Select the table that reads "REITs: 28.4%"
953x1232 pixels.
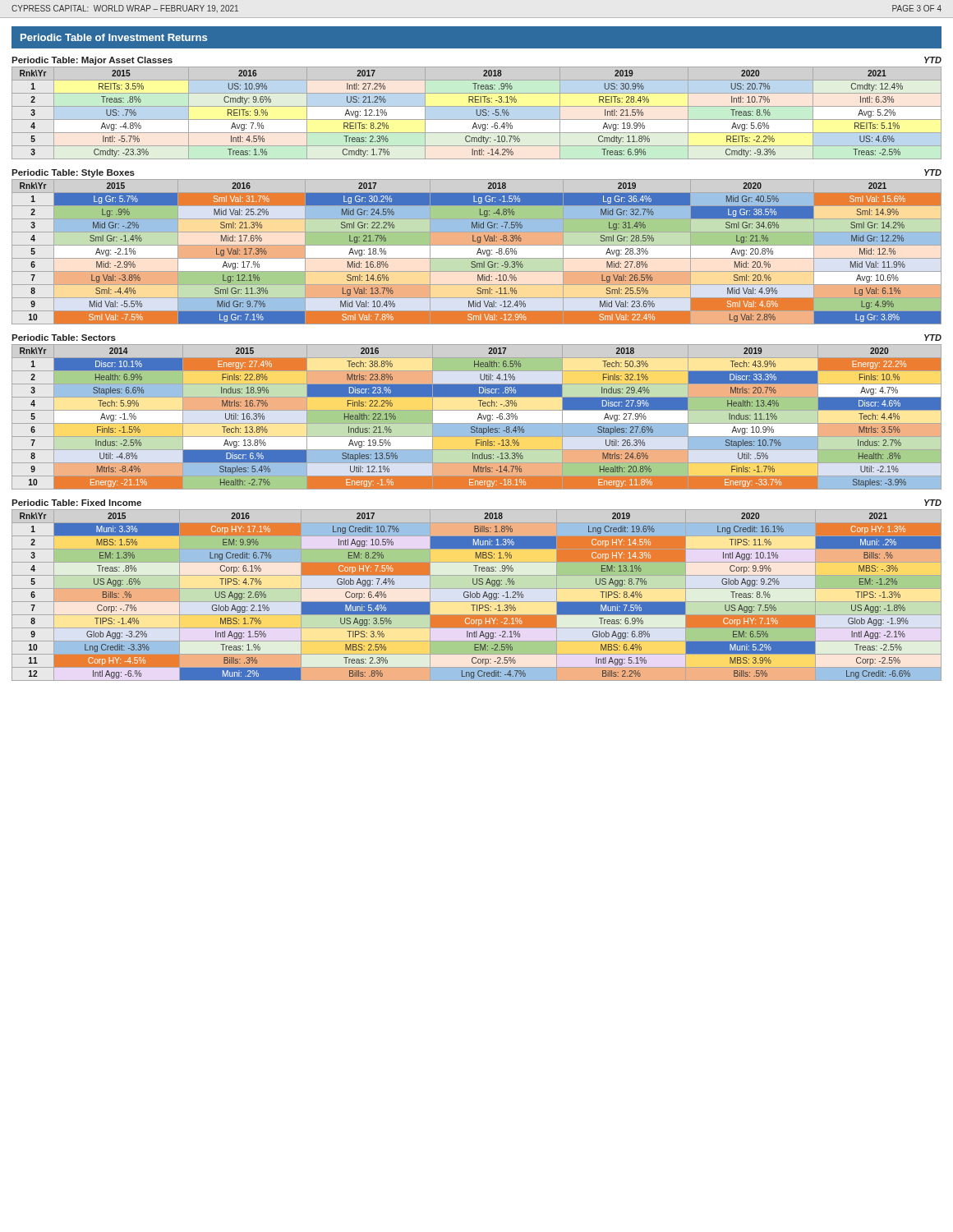pos(476,113)
